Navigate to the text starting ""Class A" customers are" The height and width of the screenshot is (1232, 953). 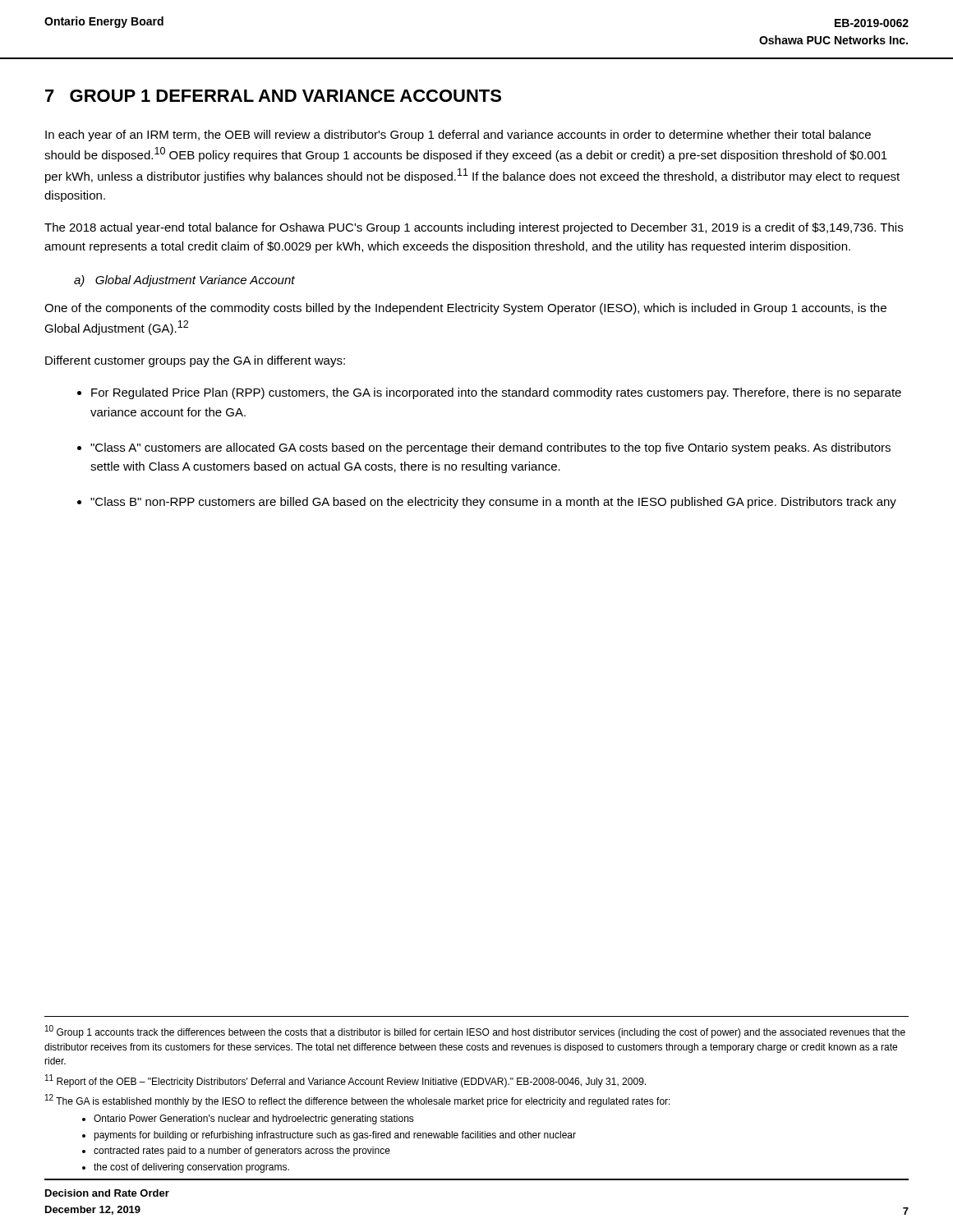pos(491,457)
